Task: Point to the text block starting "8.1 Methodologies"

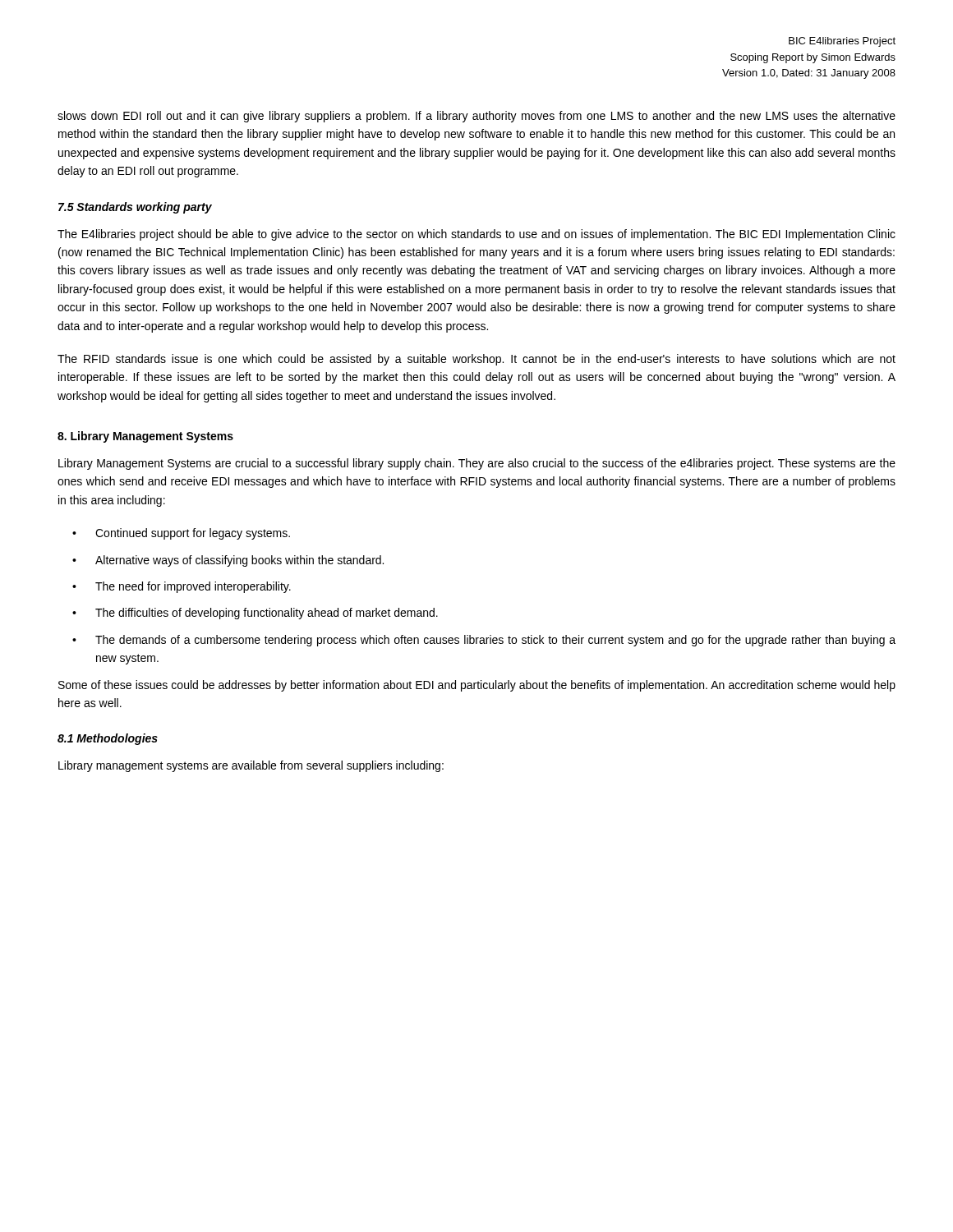Action: pos(108,739)
